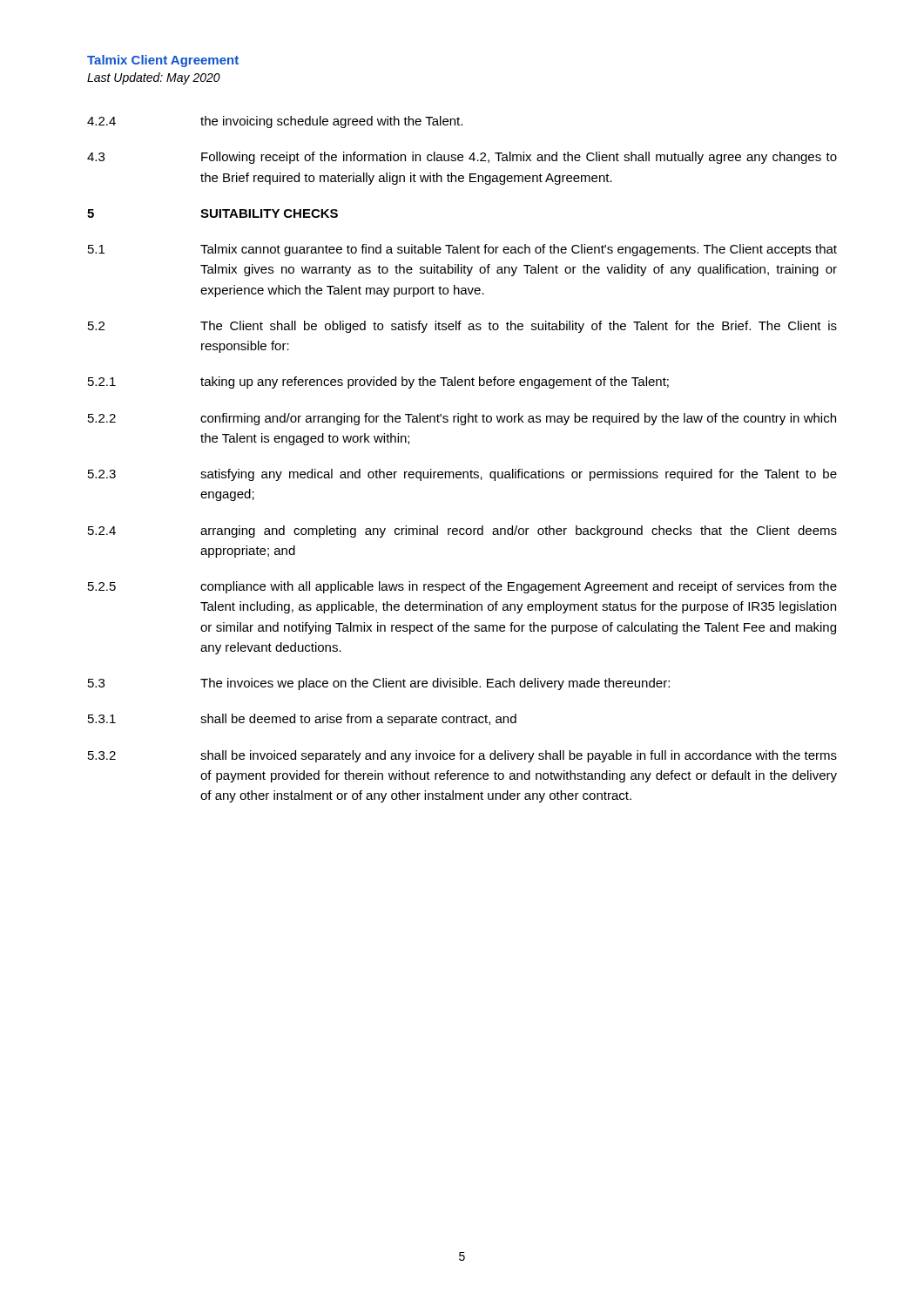Viewport: 924px width, 1307px height.
Task: Click the passage that begins "5.1 Talmix cannot guarantee to find a"
Action: [462, 269]
